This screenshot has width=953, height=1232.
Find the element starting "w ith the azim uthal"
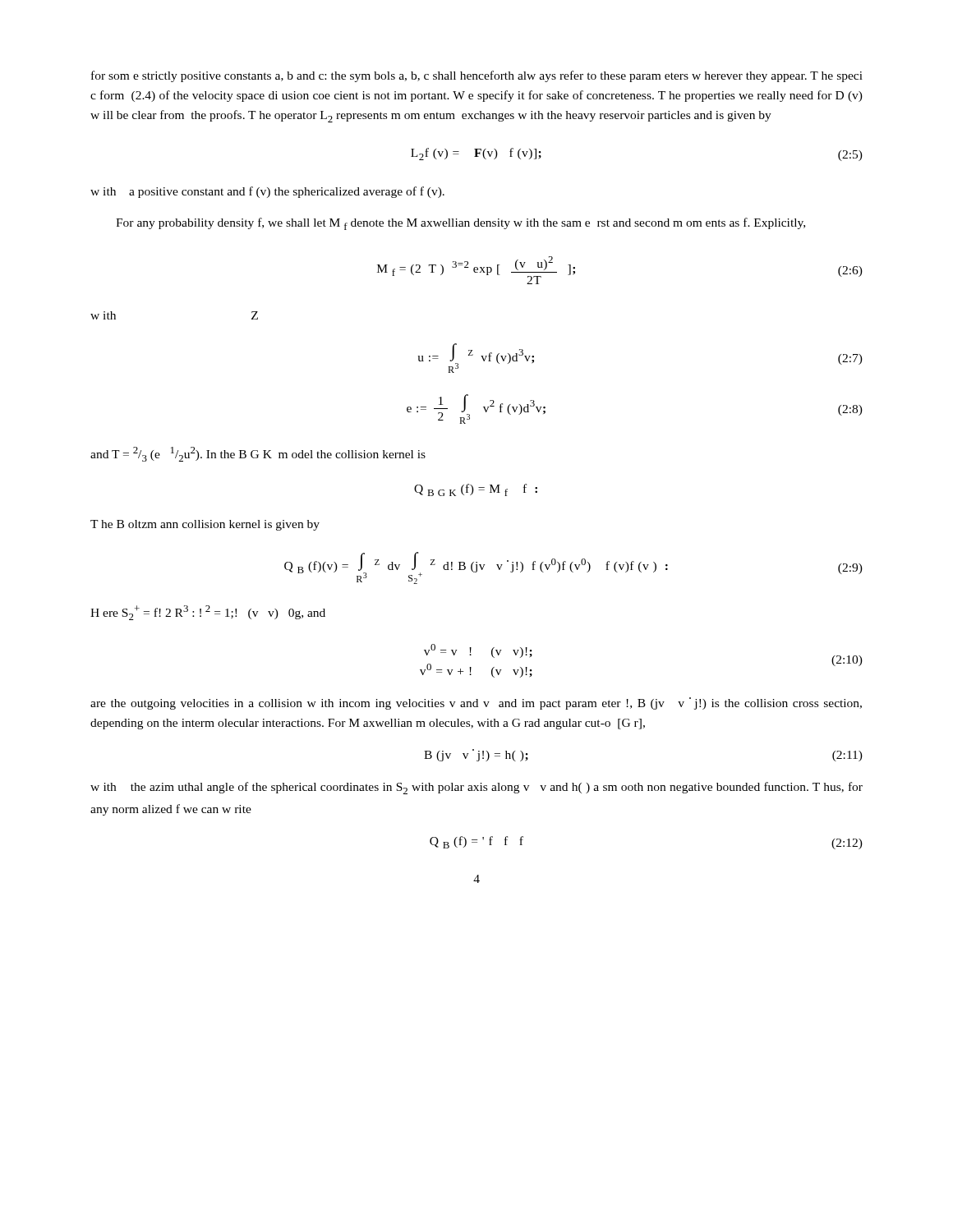(x=476, y=798)
